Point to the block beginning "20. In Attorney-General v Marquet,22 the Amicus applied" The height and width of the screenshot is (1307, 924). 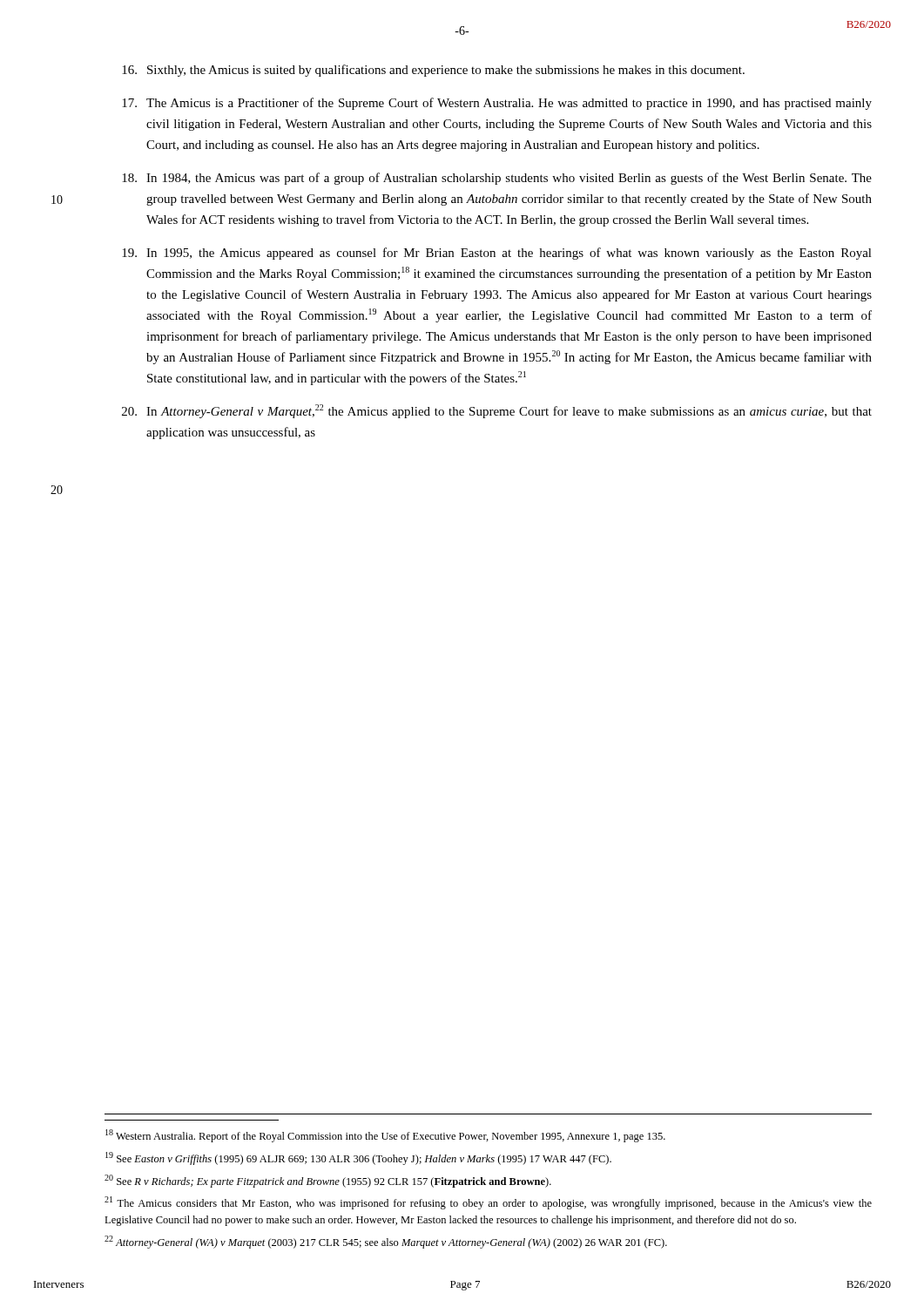click(488, 422)
